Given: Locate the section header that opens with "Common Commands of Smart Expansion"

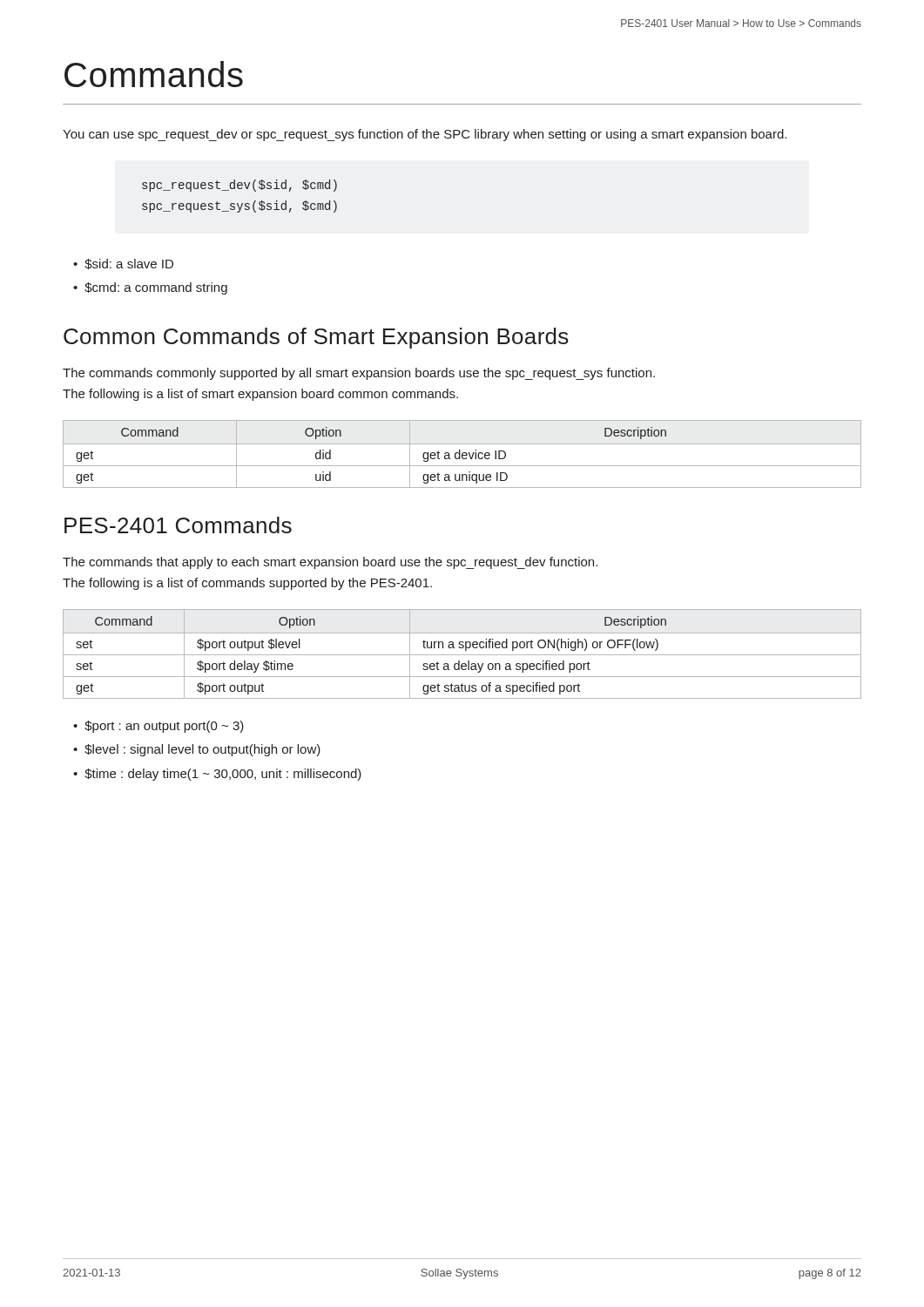Looking at the screenshot, I should pos(316,336).
